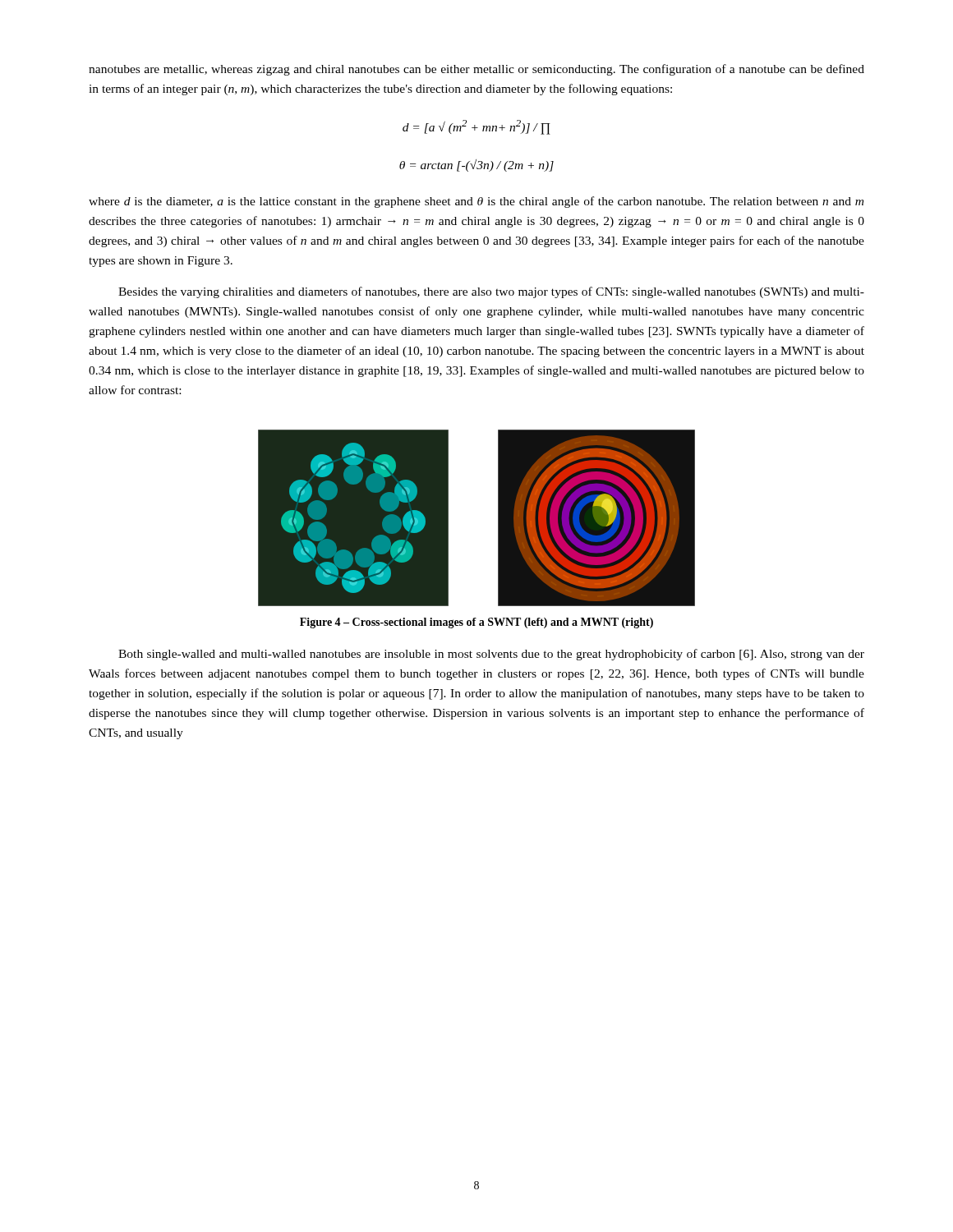Find the block on this page that starts "Besides the varying chiralities and diameters of"
The image size is (953, 1232).
pyautogui.click(x=476, y=341)
